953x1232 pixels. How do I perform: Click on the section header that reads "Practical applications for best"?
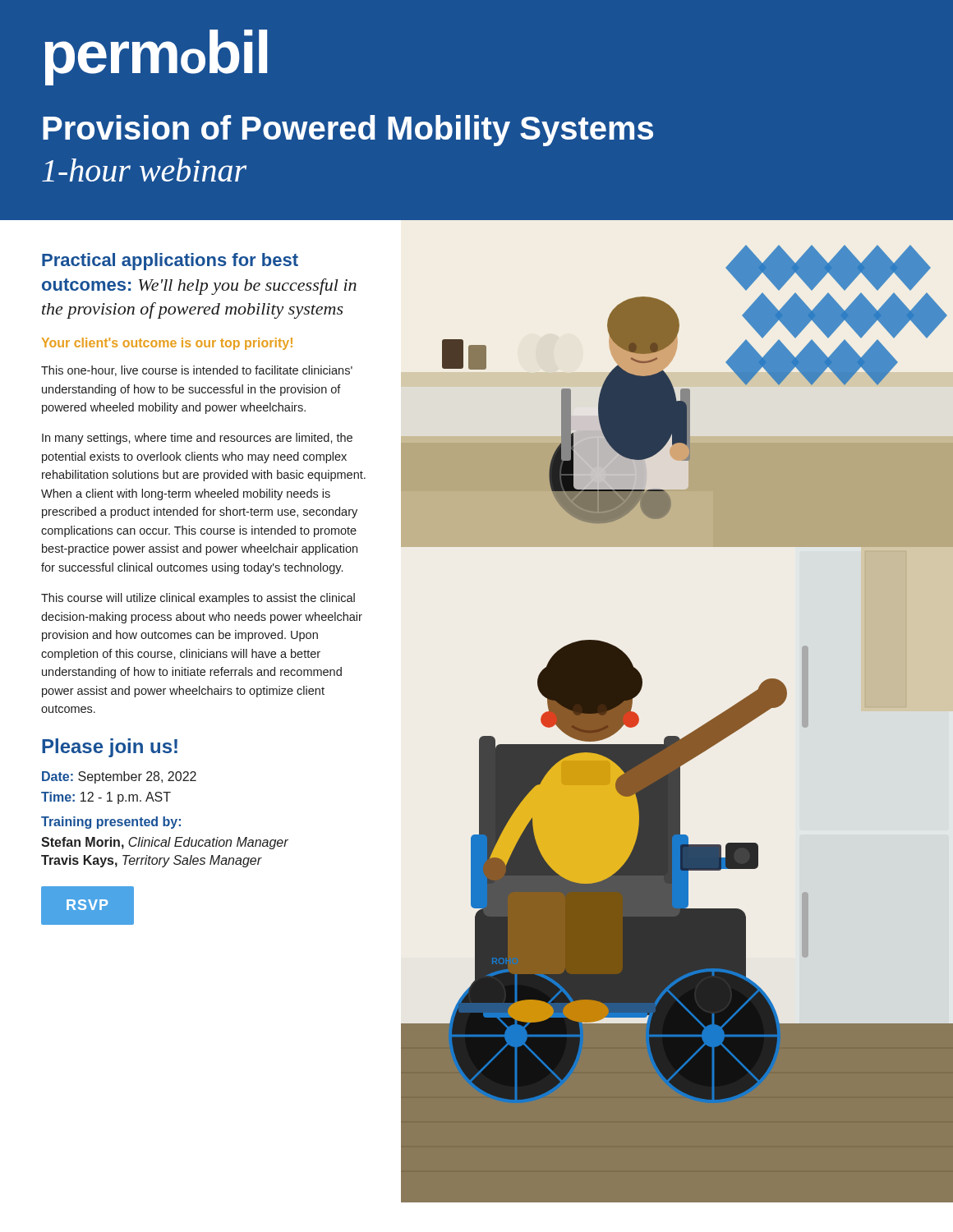pyautogui.click(x=199, y=284)
